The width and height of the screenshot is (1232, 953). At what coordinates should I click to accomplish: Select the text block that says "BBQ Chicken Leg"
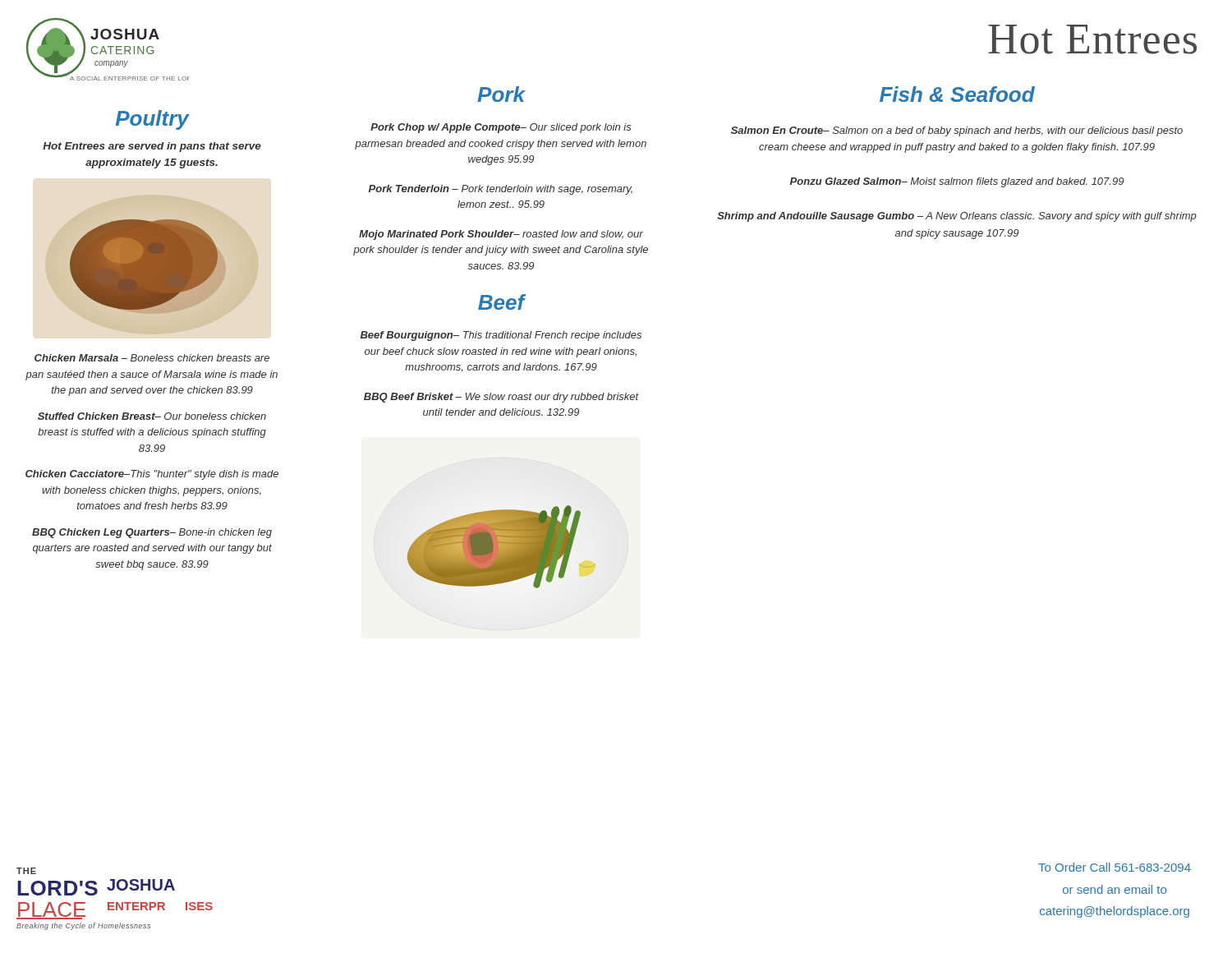pyautogui.click(x=152, y=548)
